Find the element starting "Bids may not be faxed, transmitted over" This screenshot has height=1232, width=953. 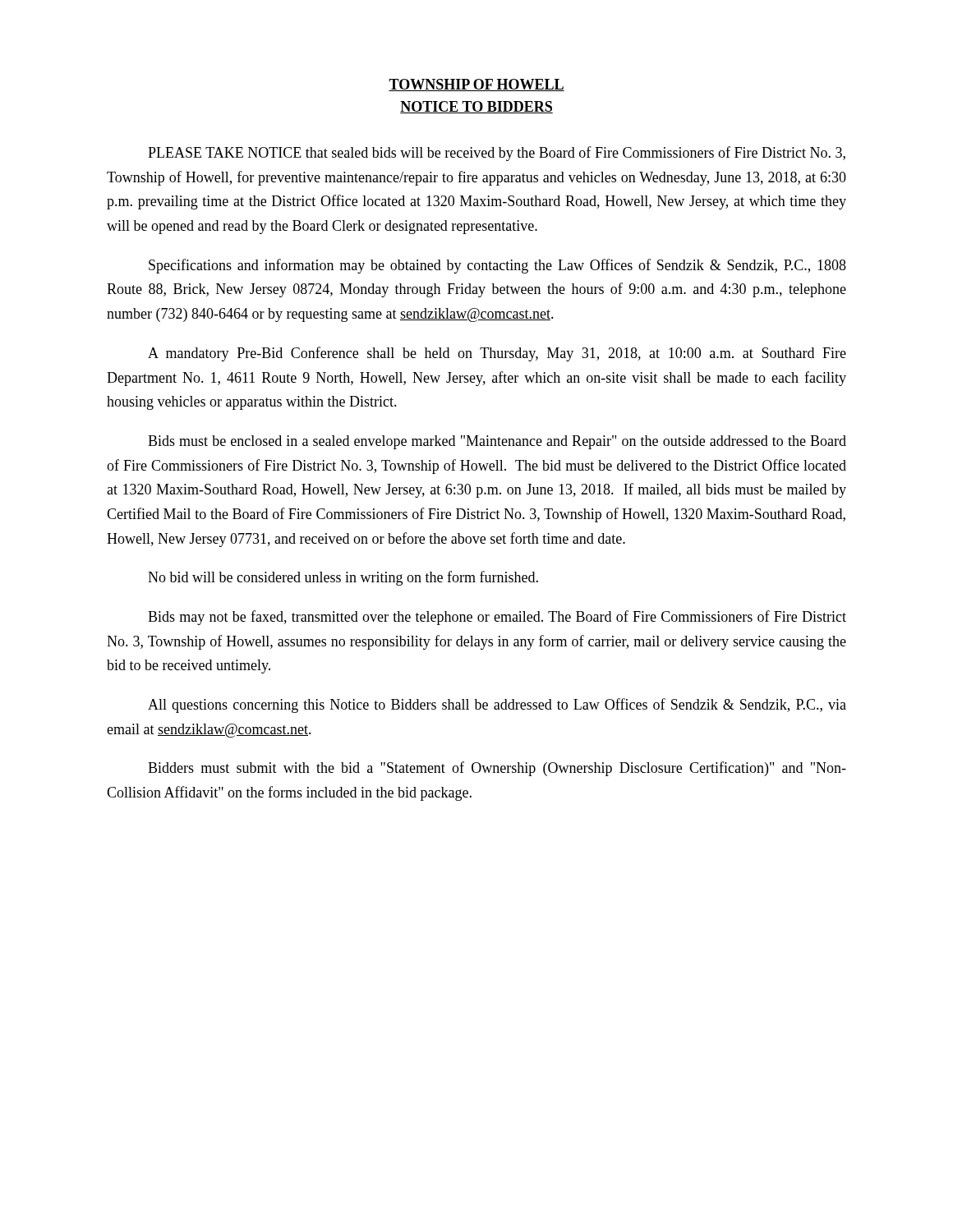click(x=476, y=641)
